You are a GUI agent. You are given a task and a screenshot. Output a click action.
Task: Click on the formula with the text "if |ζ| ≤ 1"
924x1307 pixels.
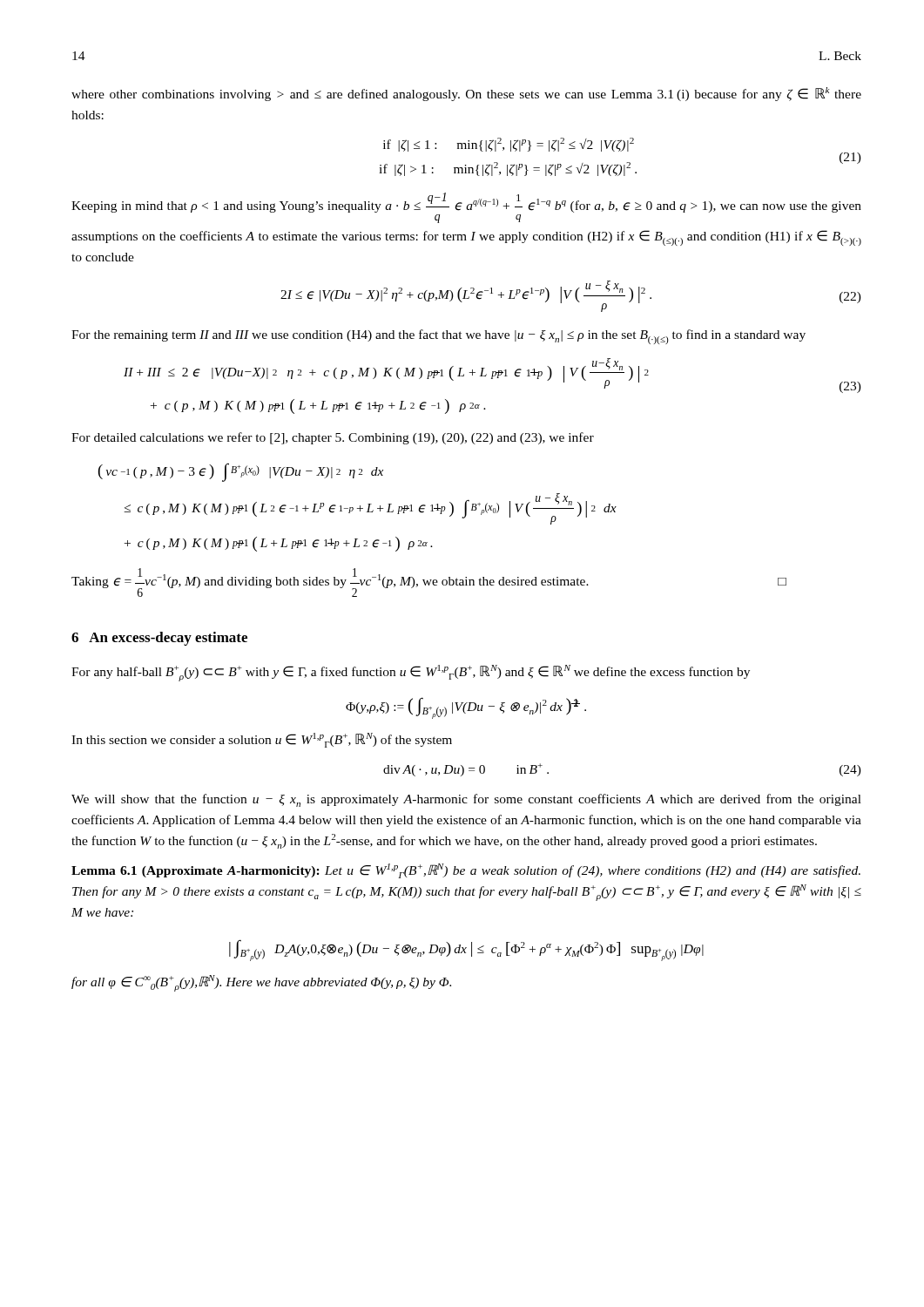466,157
